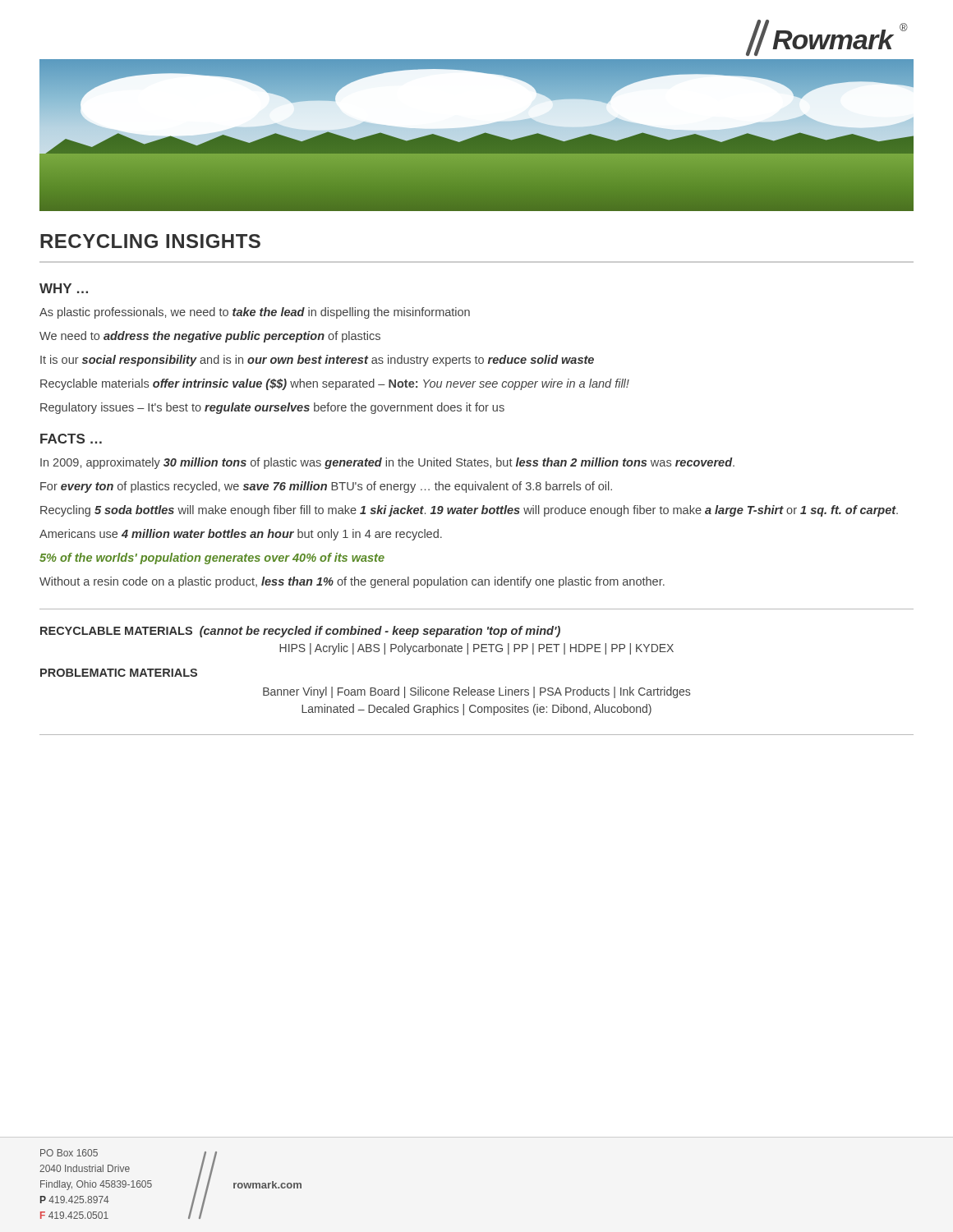Find the photo

pos(476,135)
